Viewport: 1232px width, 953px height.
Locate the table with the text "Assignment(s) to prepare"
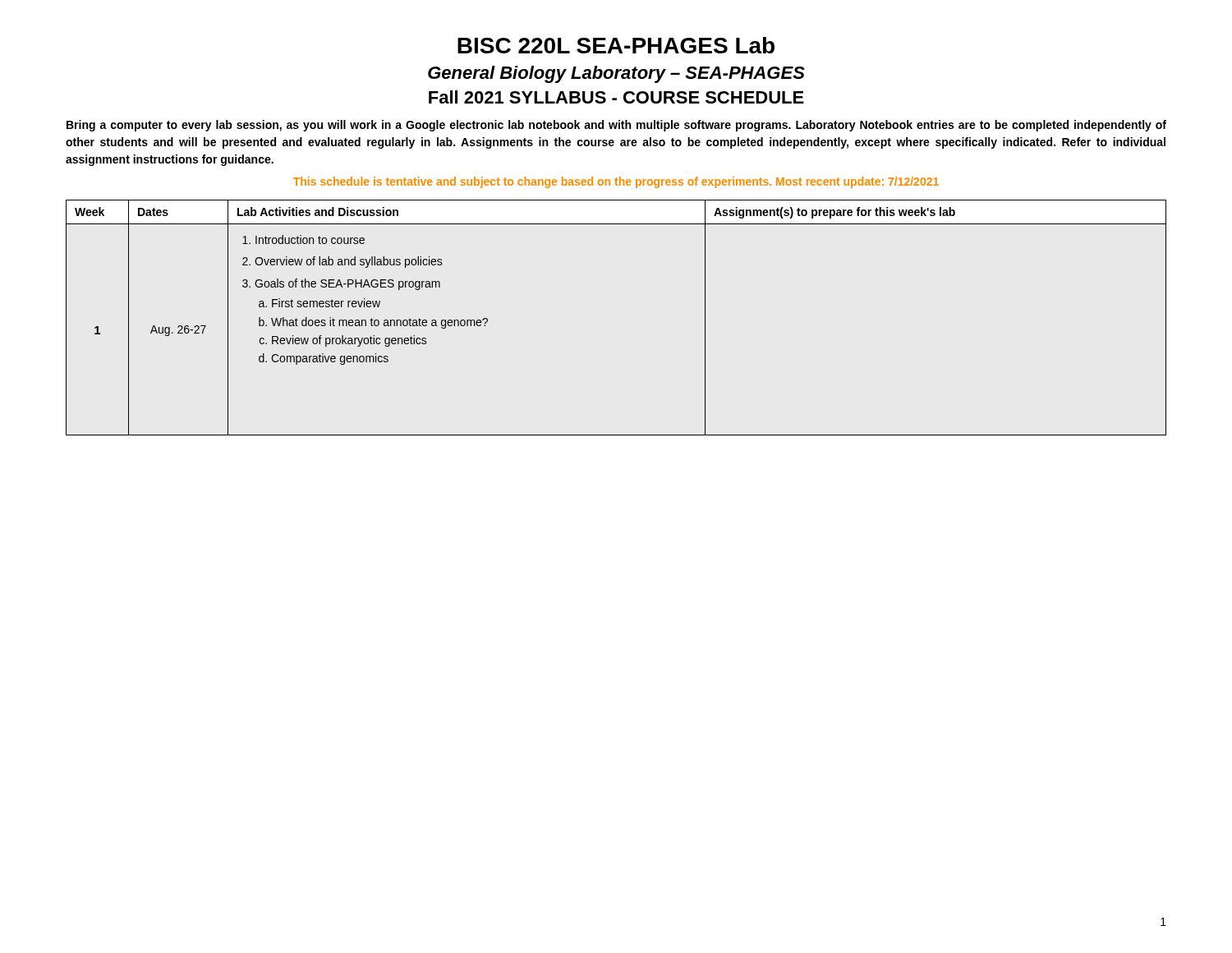click(x=616, y=318)
